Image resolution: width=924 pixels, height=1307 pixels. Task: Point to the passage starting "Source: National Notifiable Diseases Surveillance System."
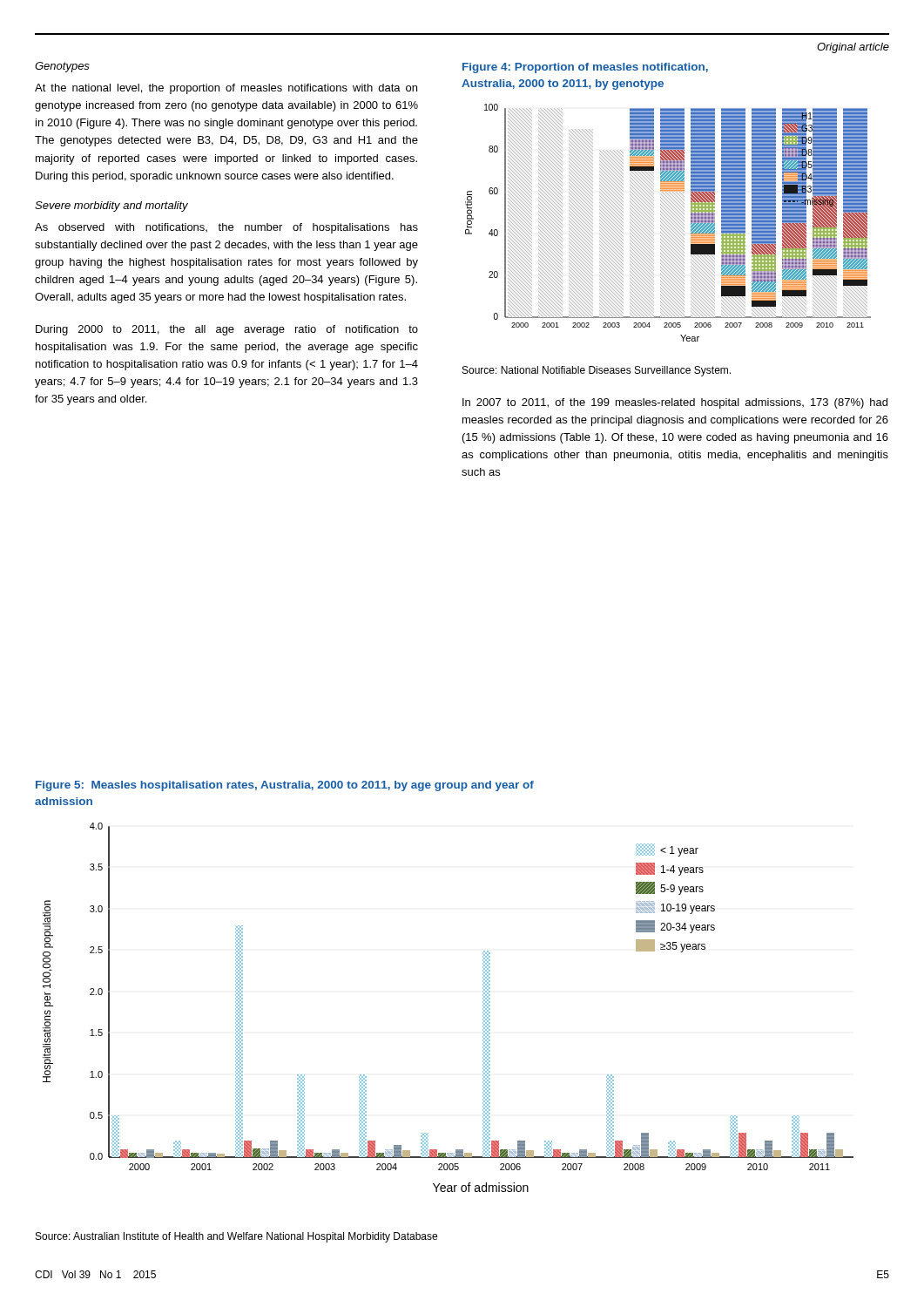597,370
